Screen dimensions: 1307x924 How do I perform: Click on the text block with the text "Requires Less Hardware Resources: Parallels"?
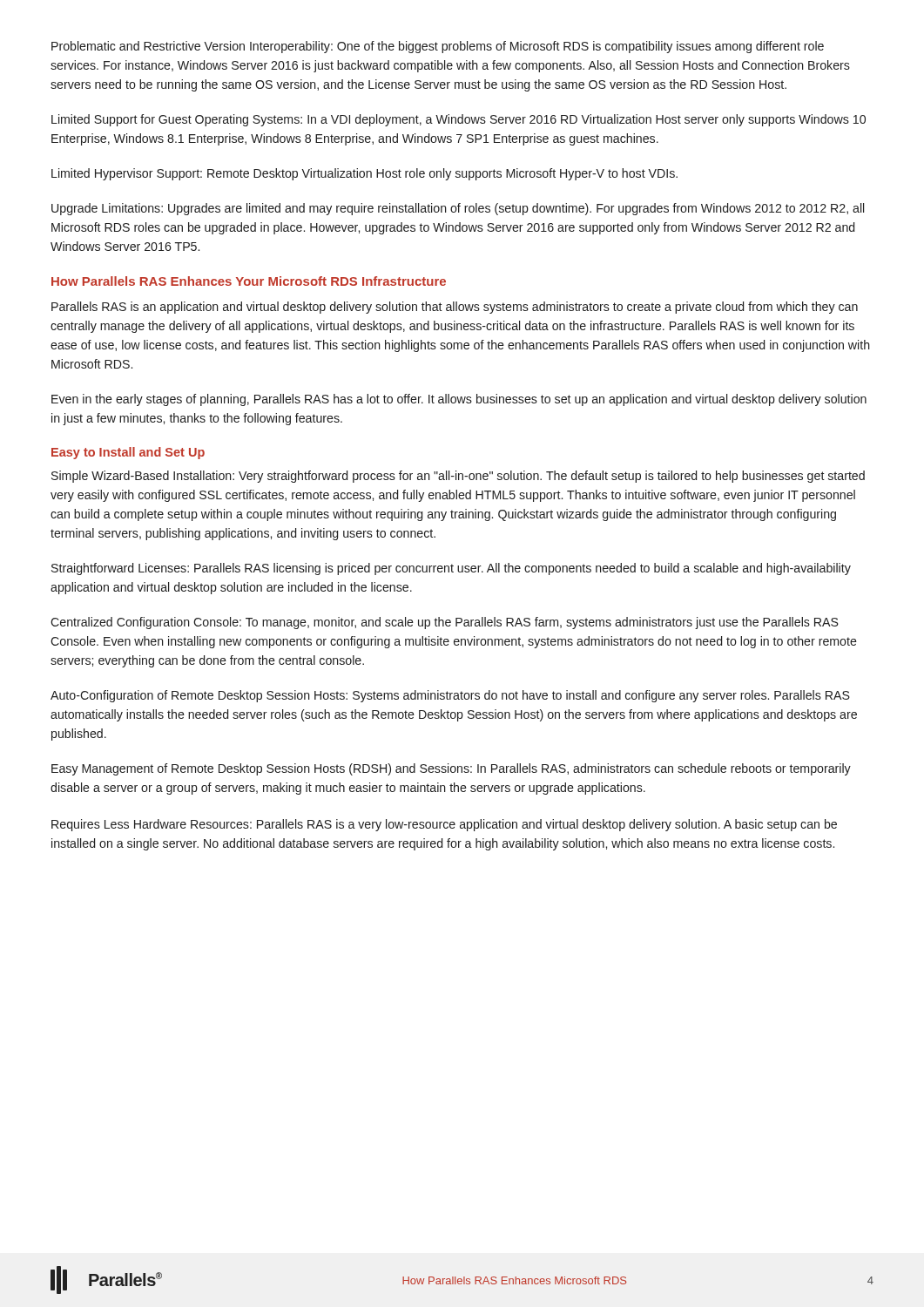[462, 834]
